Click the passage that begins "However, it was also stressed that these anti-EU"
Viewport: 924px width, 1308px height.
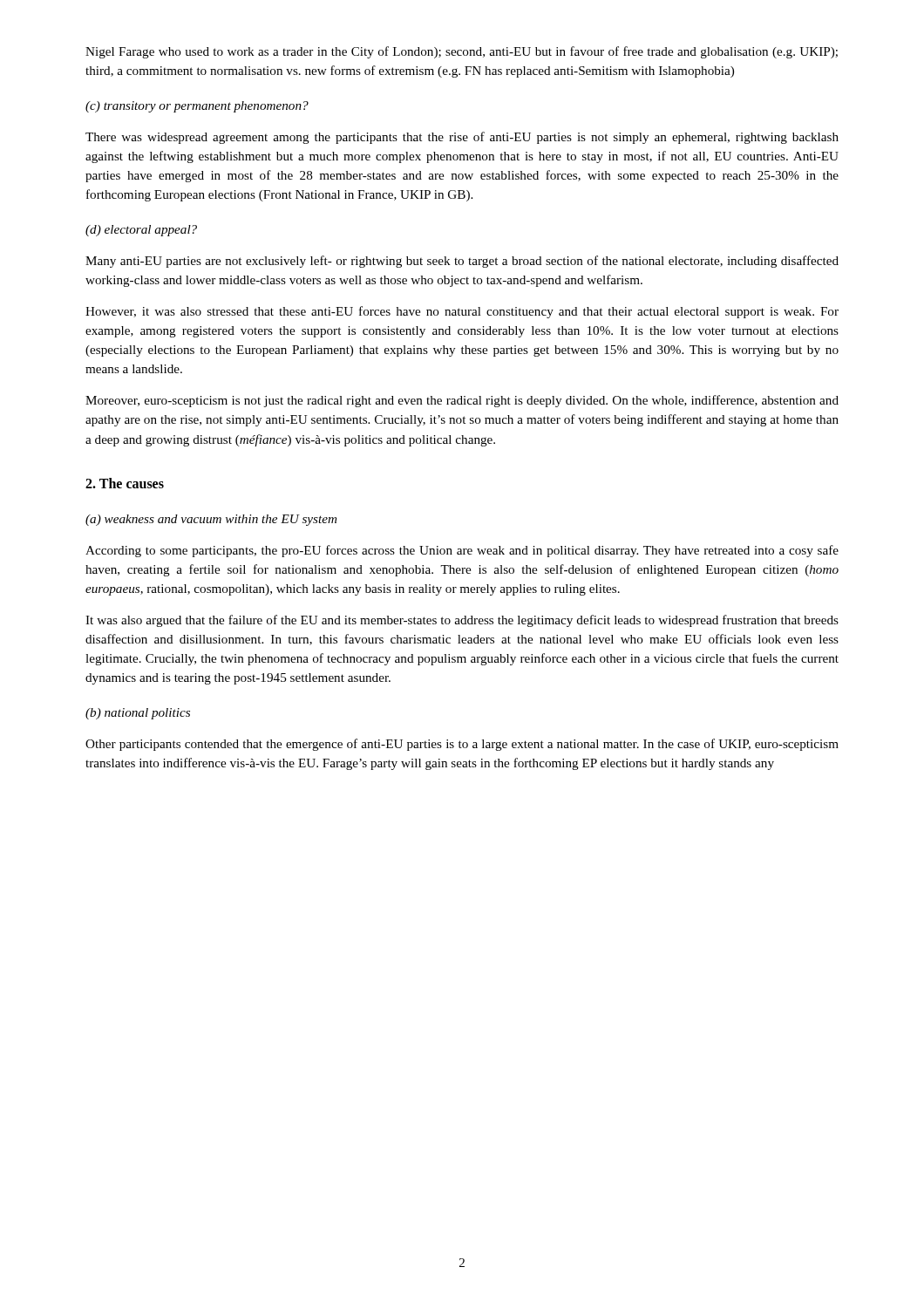click(462, 340)
